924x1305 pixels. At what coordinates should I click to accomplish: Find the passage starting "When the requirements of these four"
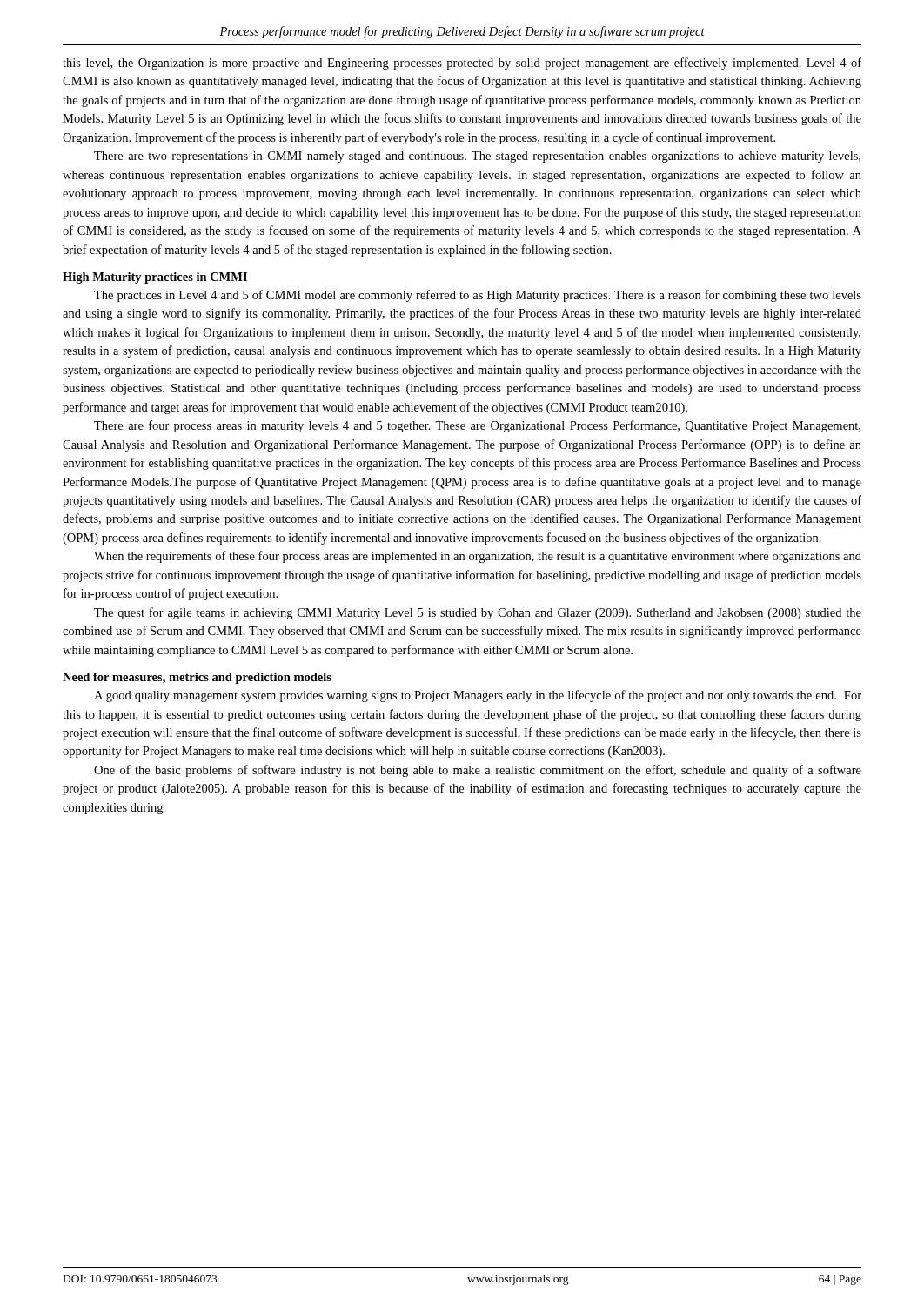pos(462,576)
